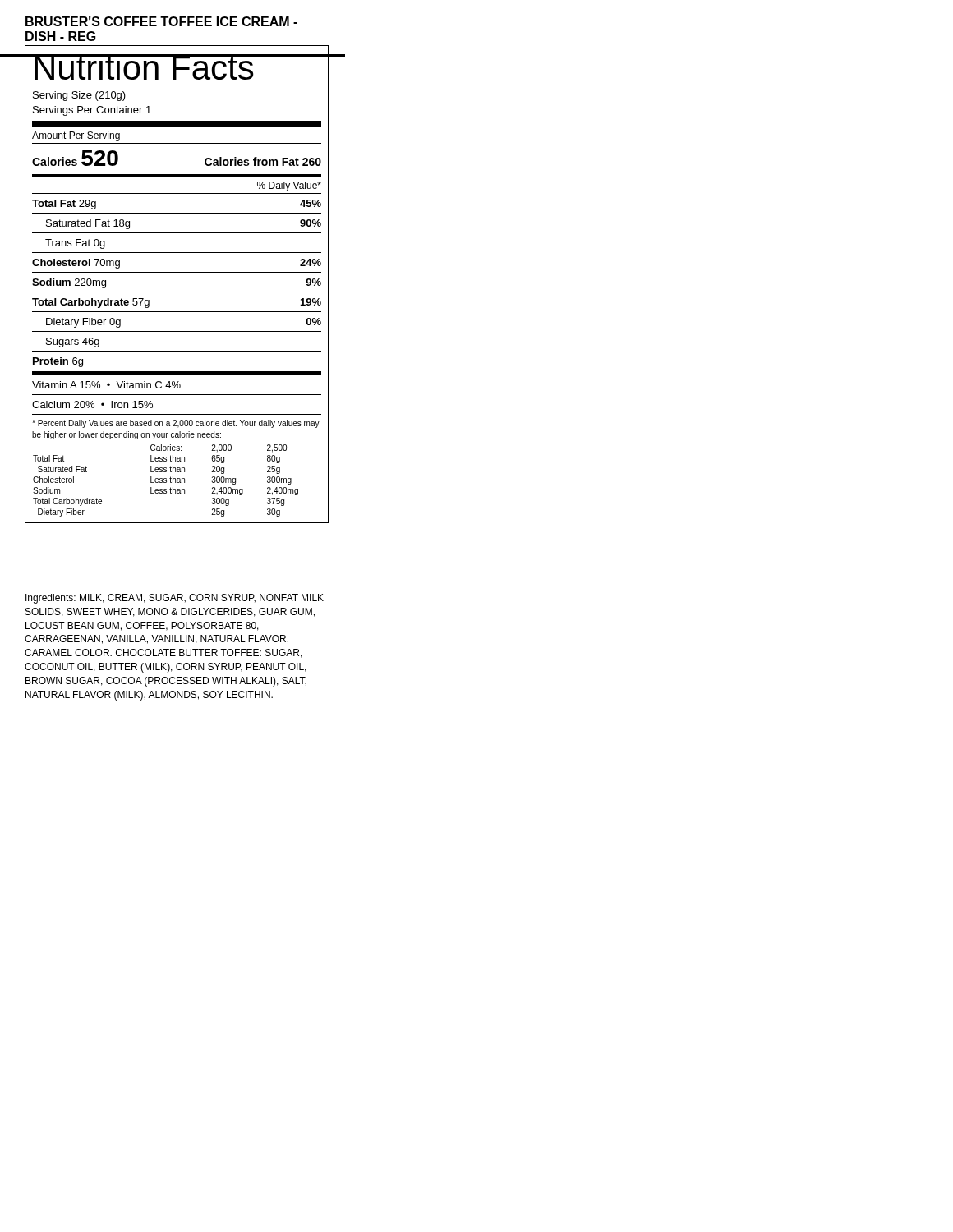
Task: Select the text block that says "Serving Size (210g) Servings"
Action: (92, 102)
